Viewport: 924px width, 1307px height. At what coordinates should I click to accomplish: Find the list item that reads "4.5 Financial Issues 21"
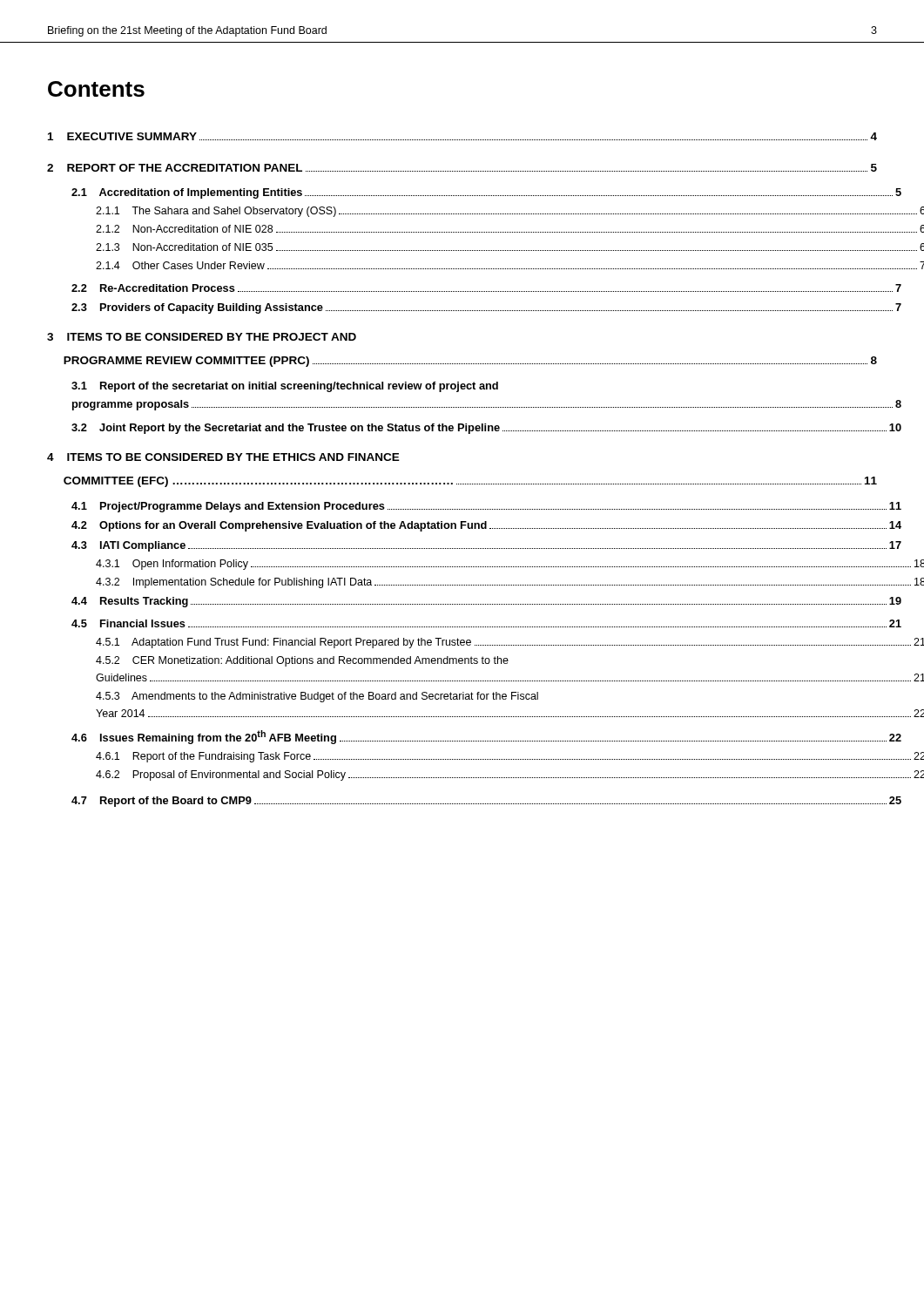coord(486,623)
